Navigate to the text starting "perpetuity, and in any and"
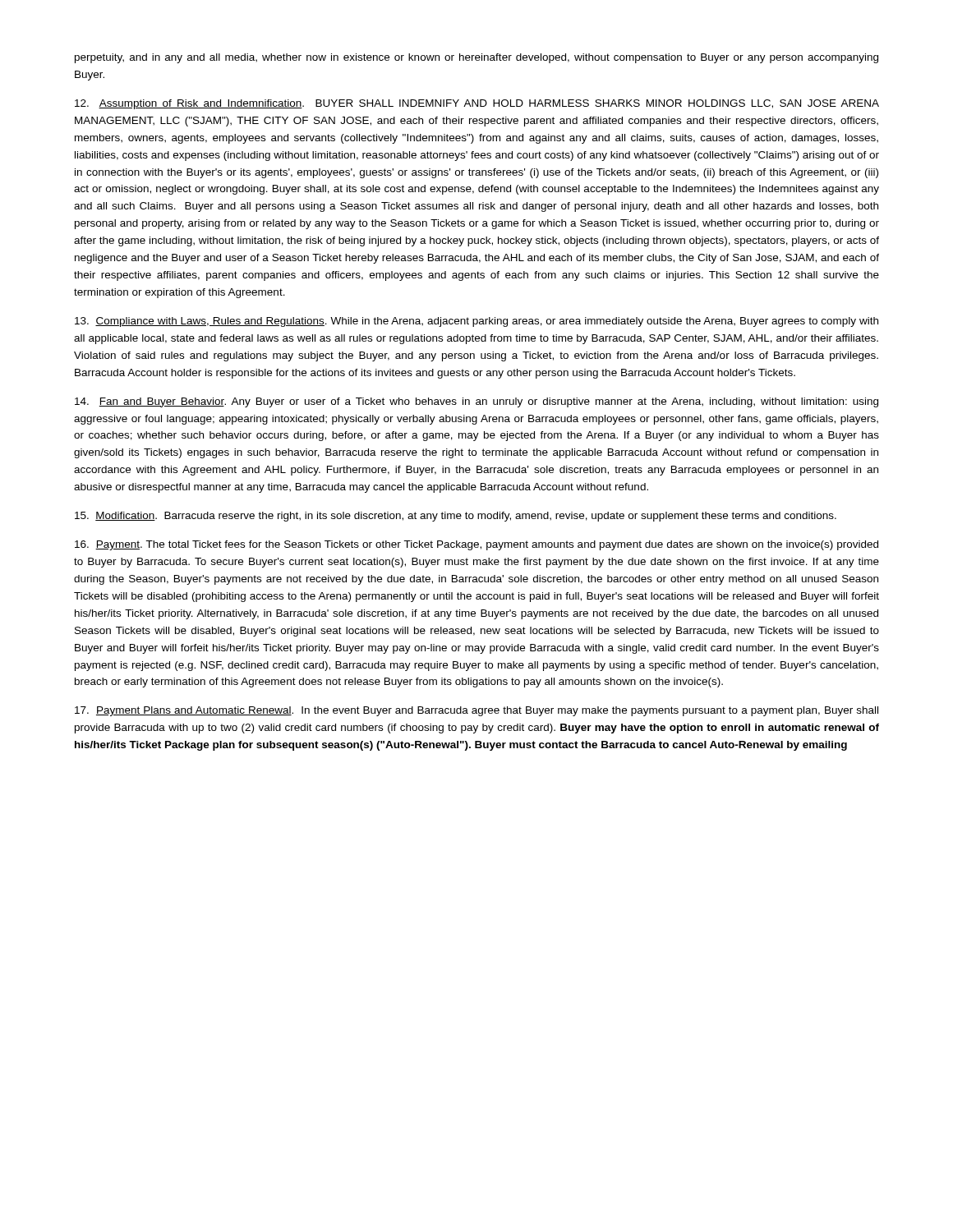Viewport: 953px width, 1232px height. (476, 66)
